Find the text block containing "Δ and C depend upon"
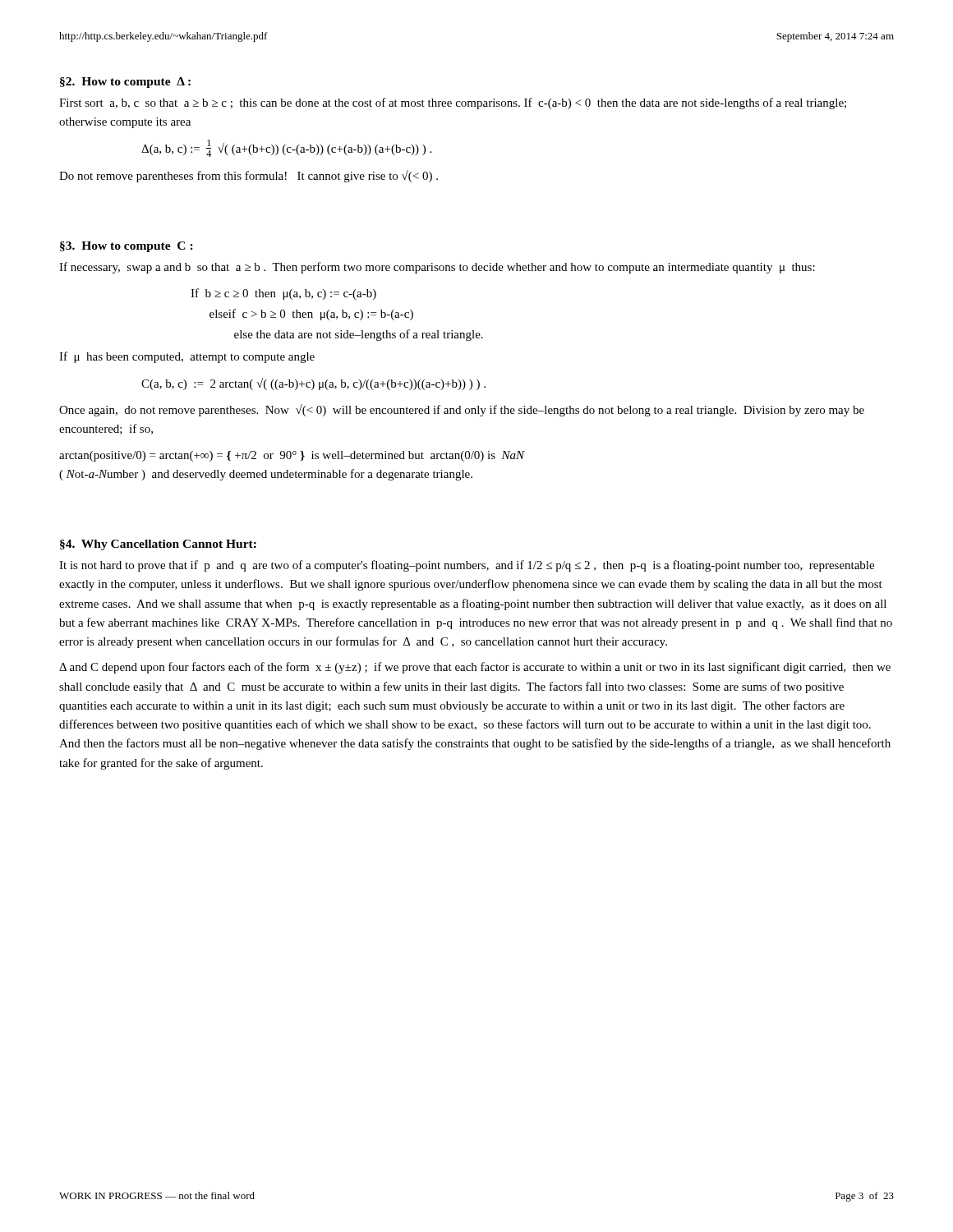 (x=476, y=715)
